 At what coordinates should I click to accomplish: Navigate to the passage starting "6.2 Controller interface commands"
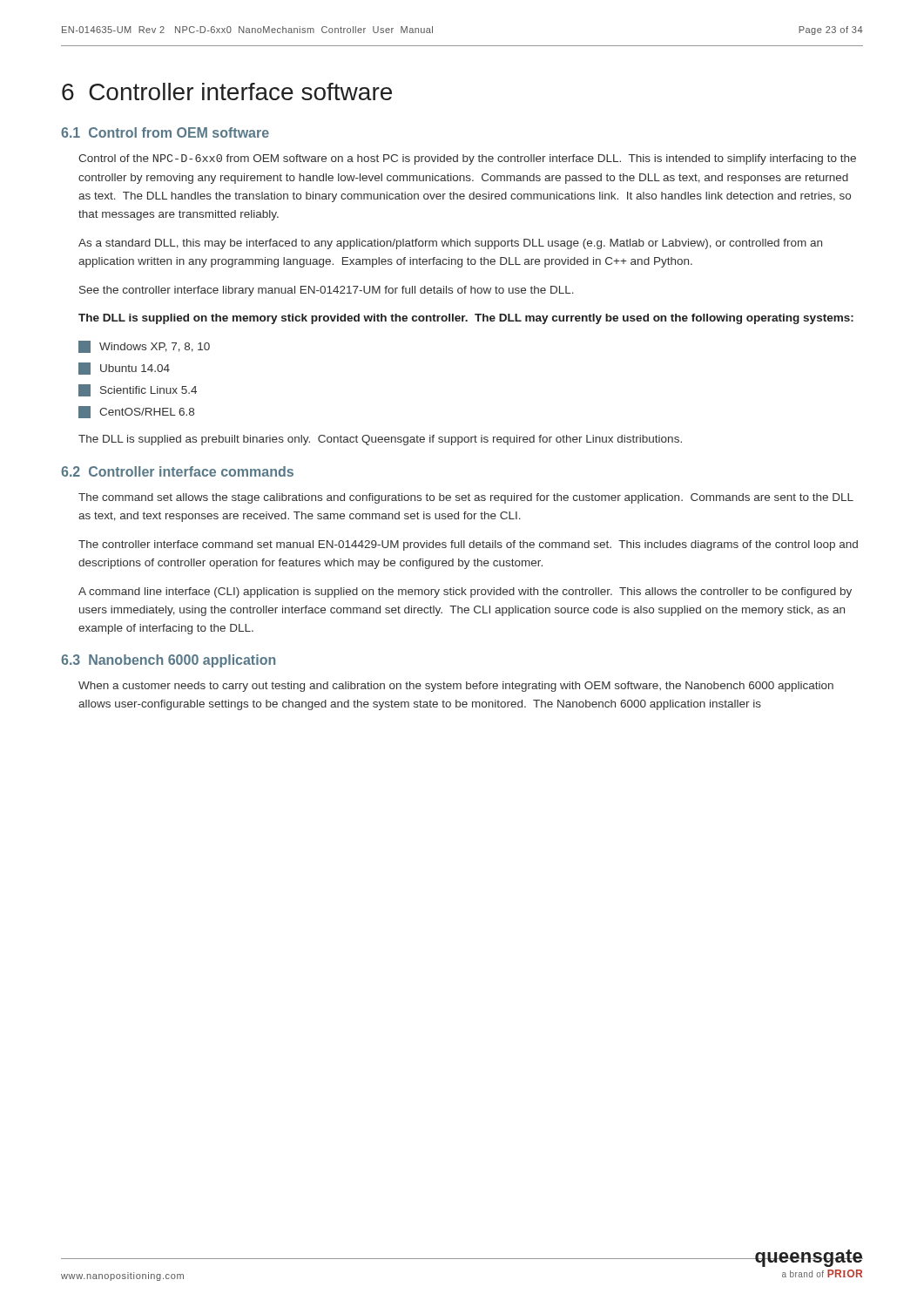(178, 472)
